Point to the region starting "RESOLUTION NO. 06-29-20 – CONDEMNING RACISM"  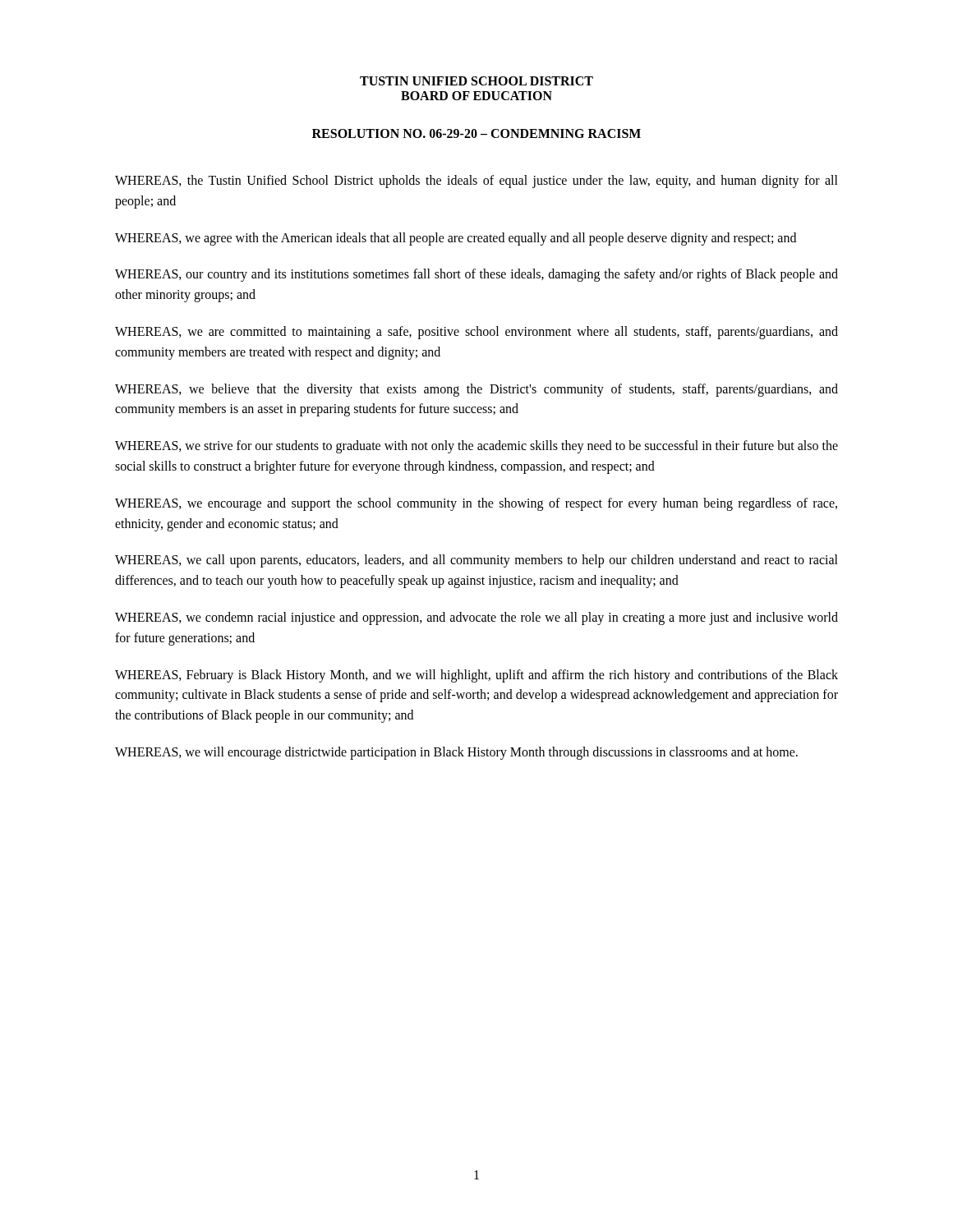coord(476,133)
